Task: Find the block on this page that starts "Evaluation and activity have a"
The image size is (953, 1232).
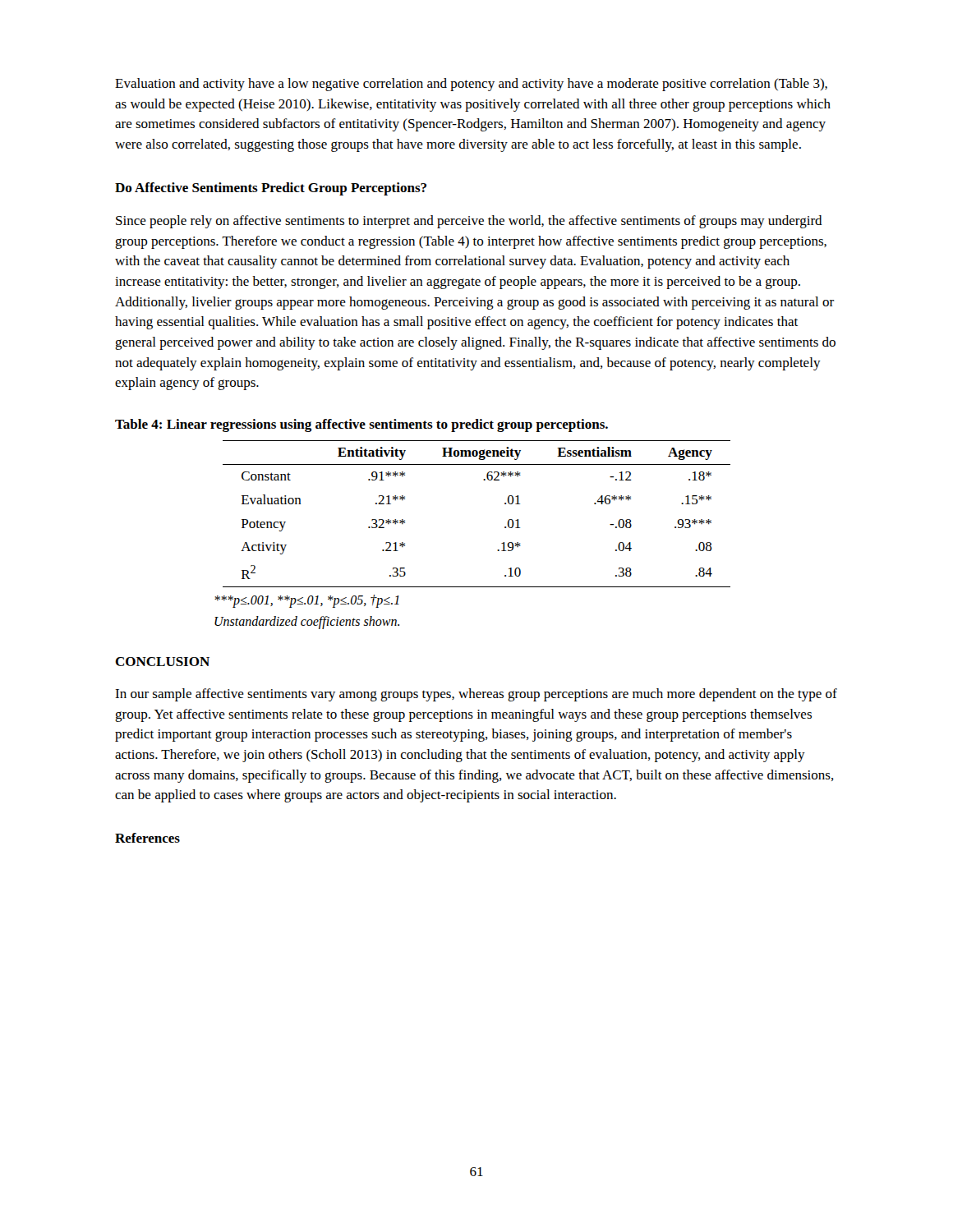Action: (x=473, y=114)
